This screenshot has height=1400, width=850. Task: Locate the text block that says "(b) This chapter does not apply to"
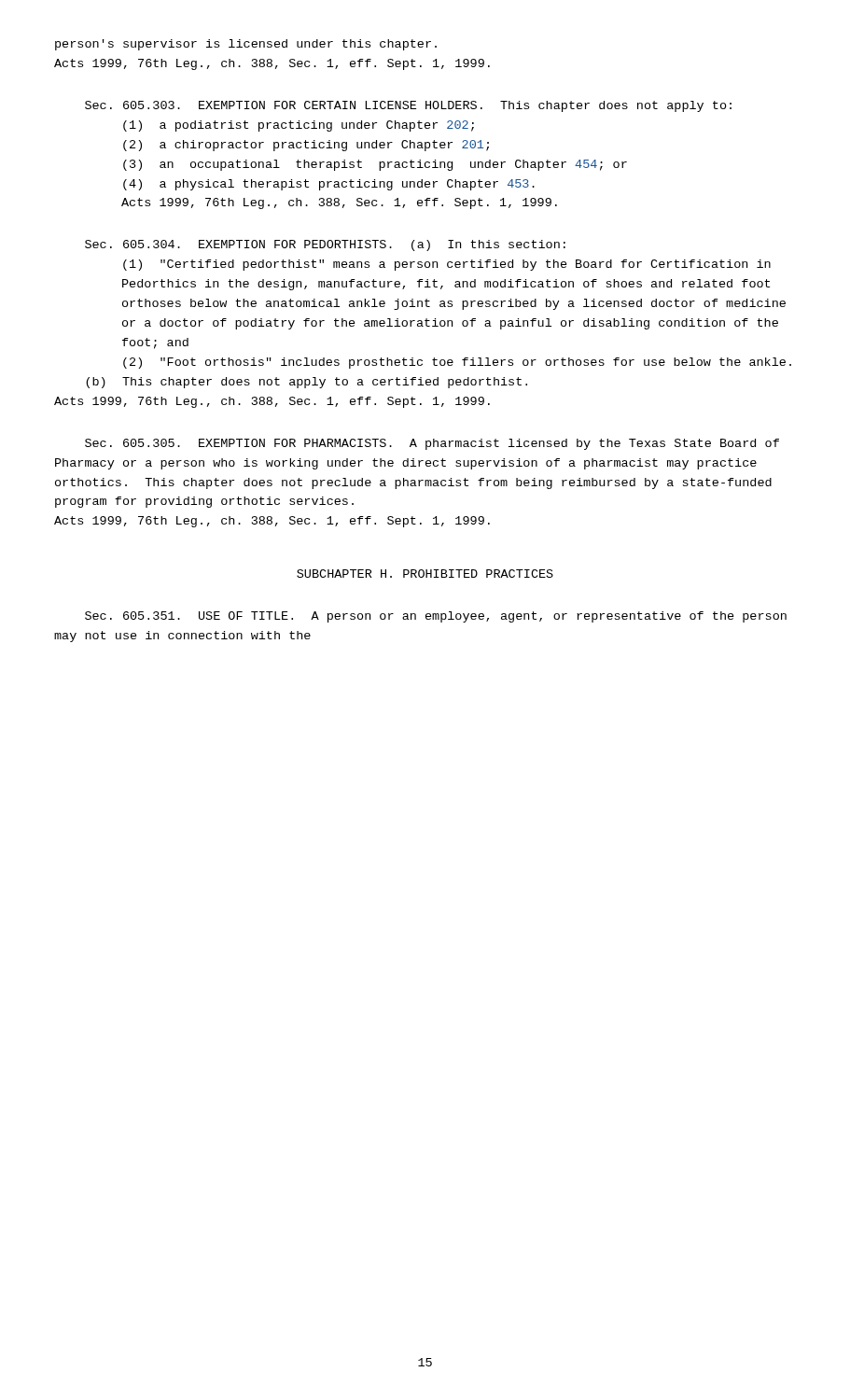pos(292,392)
